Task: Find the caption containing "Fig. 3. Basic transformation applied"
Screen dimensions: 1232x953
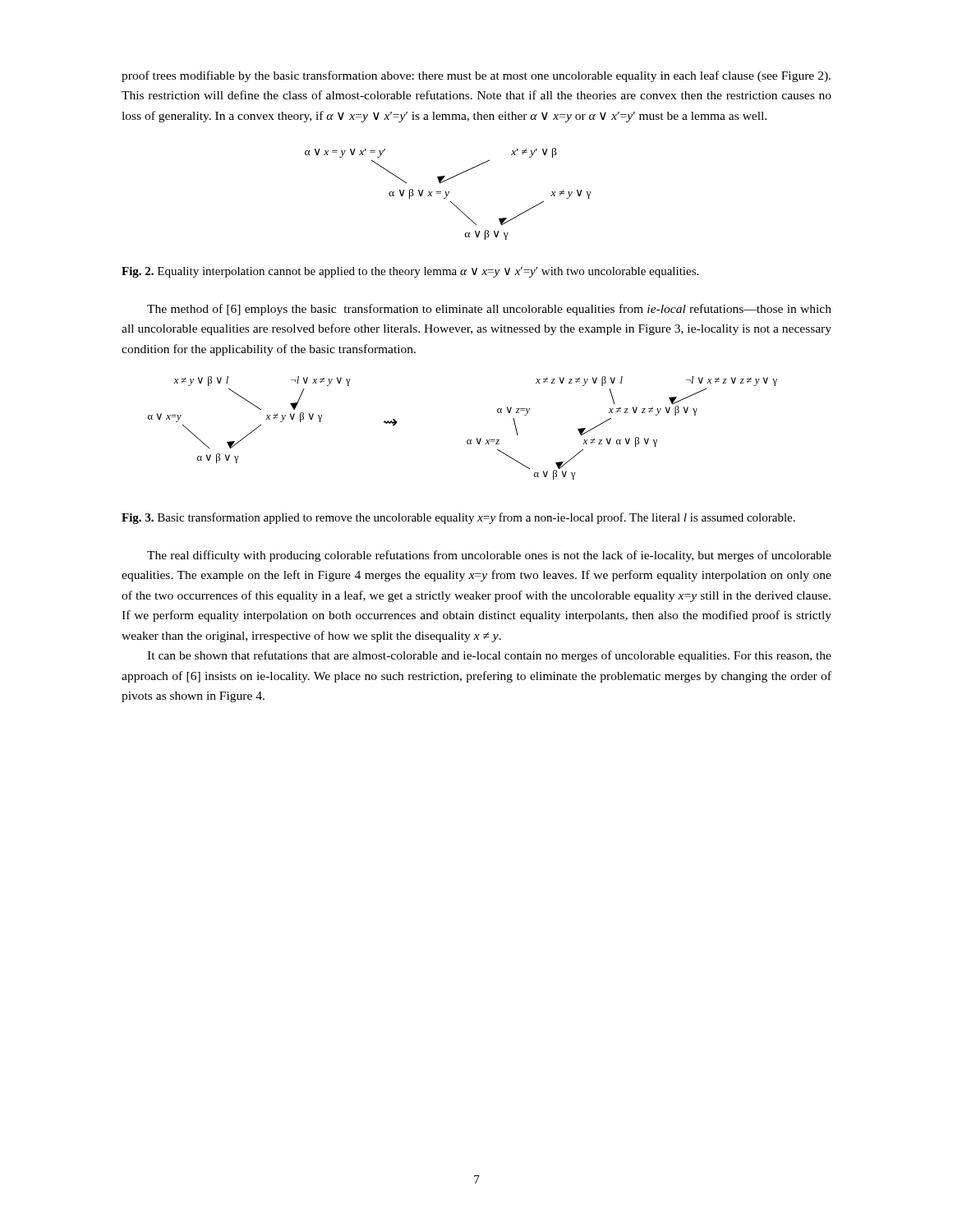Action: [x=459, y=518]
